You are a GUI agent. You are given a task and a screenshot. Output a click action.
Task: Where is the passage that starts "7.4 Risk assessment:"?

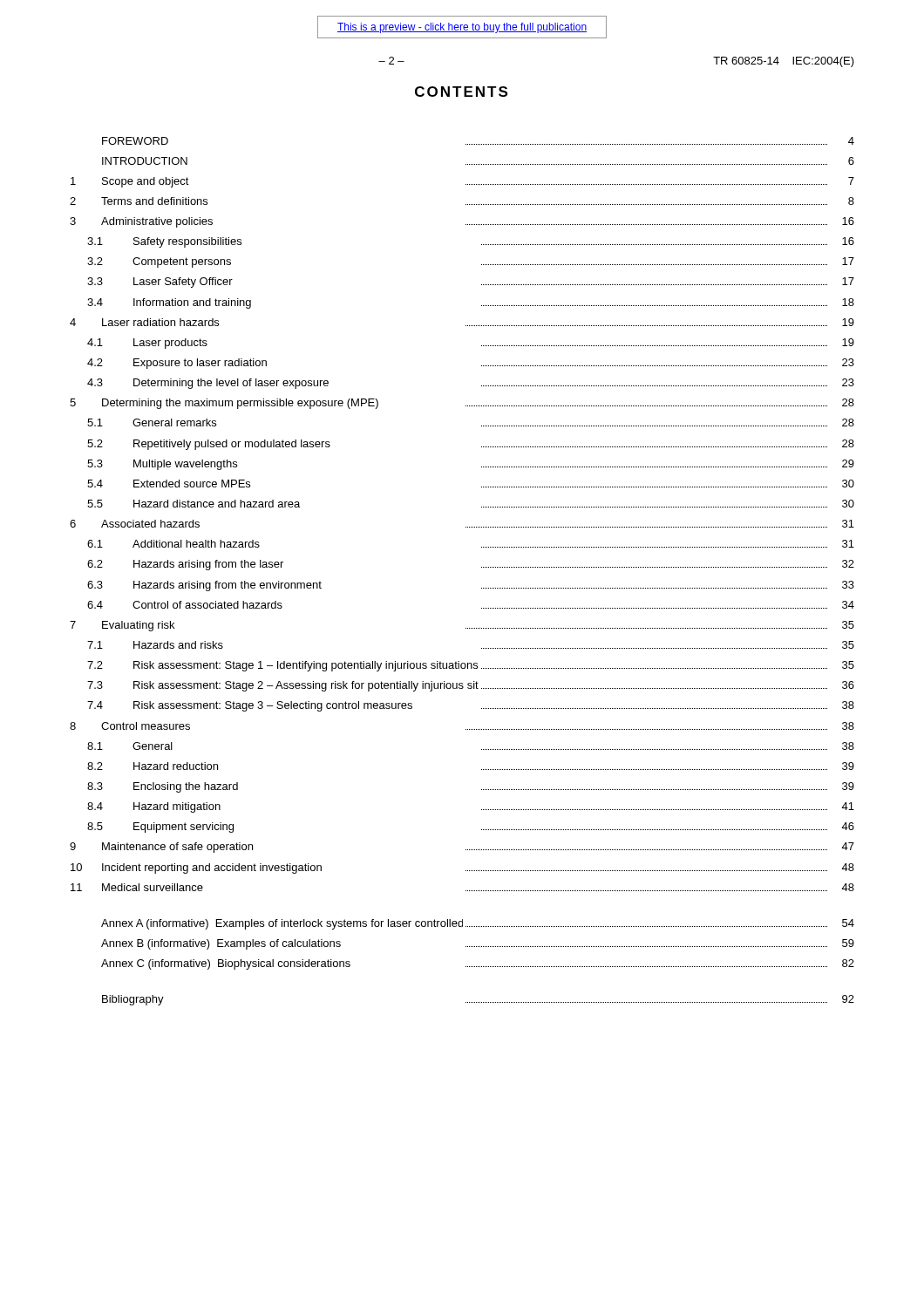pos(279,705)
